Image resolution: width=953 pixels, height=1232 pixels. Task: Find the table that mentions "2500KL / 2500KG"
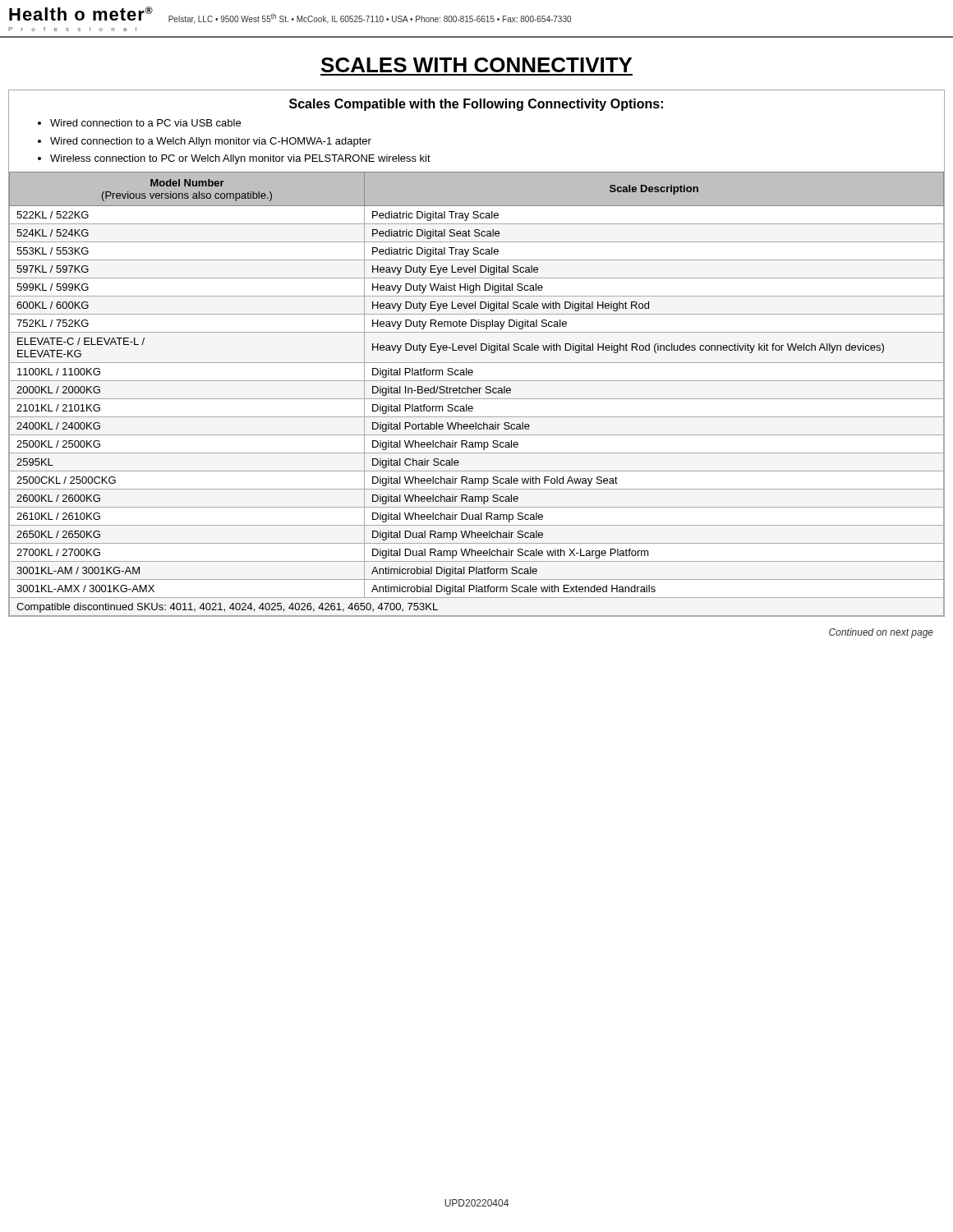click(476, 394)
